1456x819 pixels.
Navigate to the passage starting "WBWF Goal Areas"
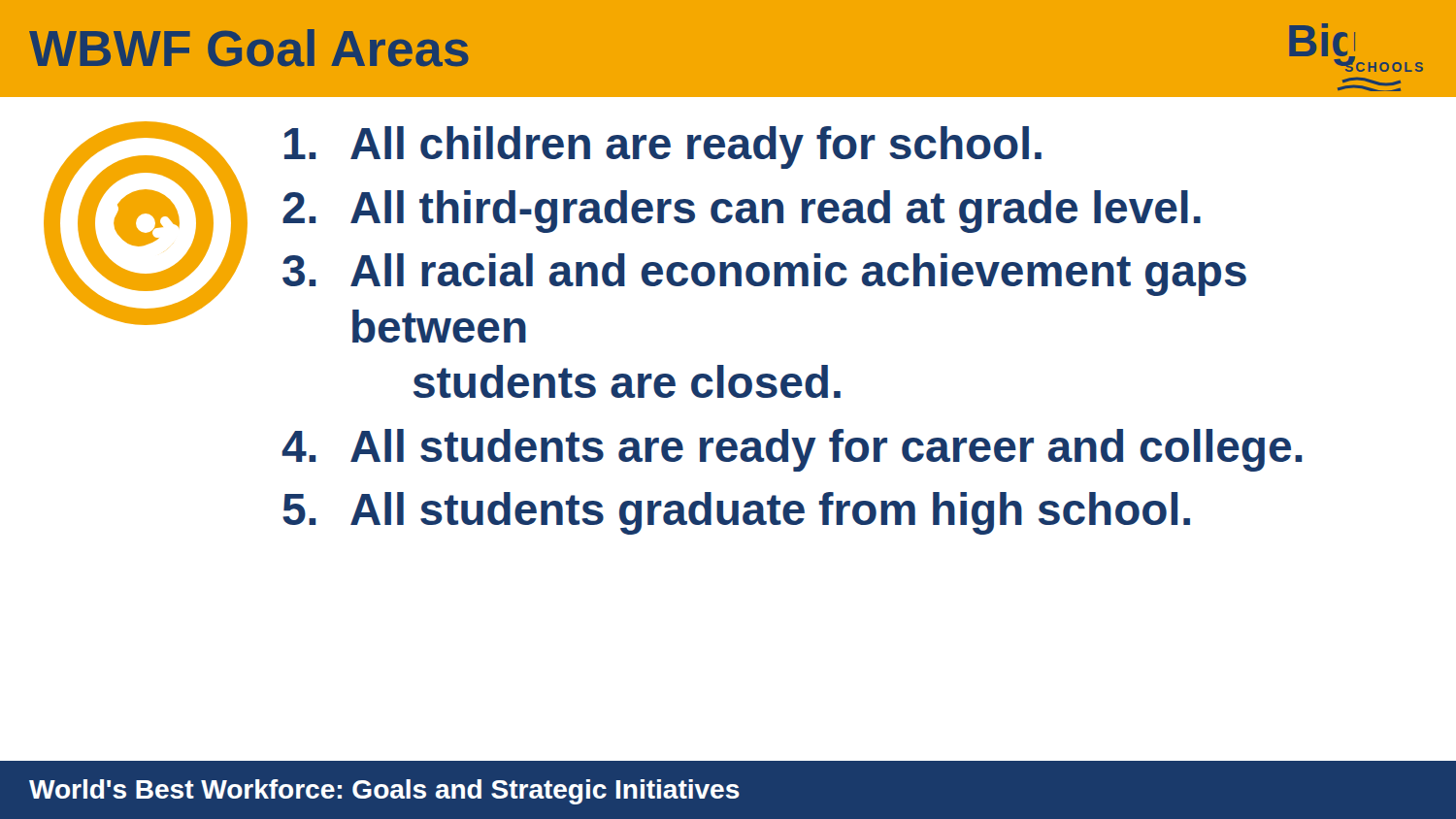(x=250, y=49)
